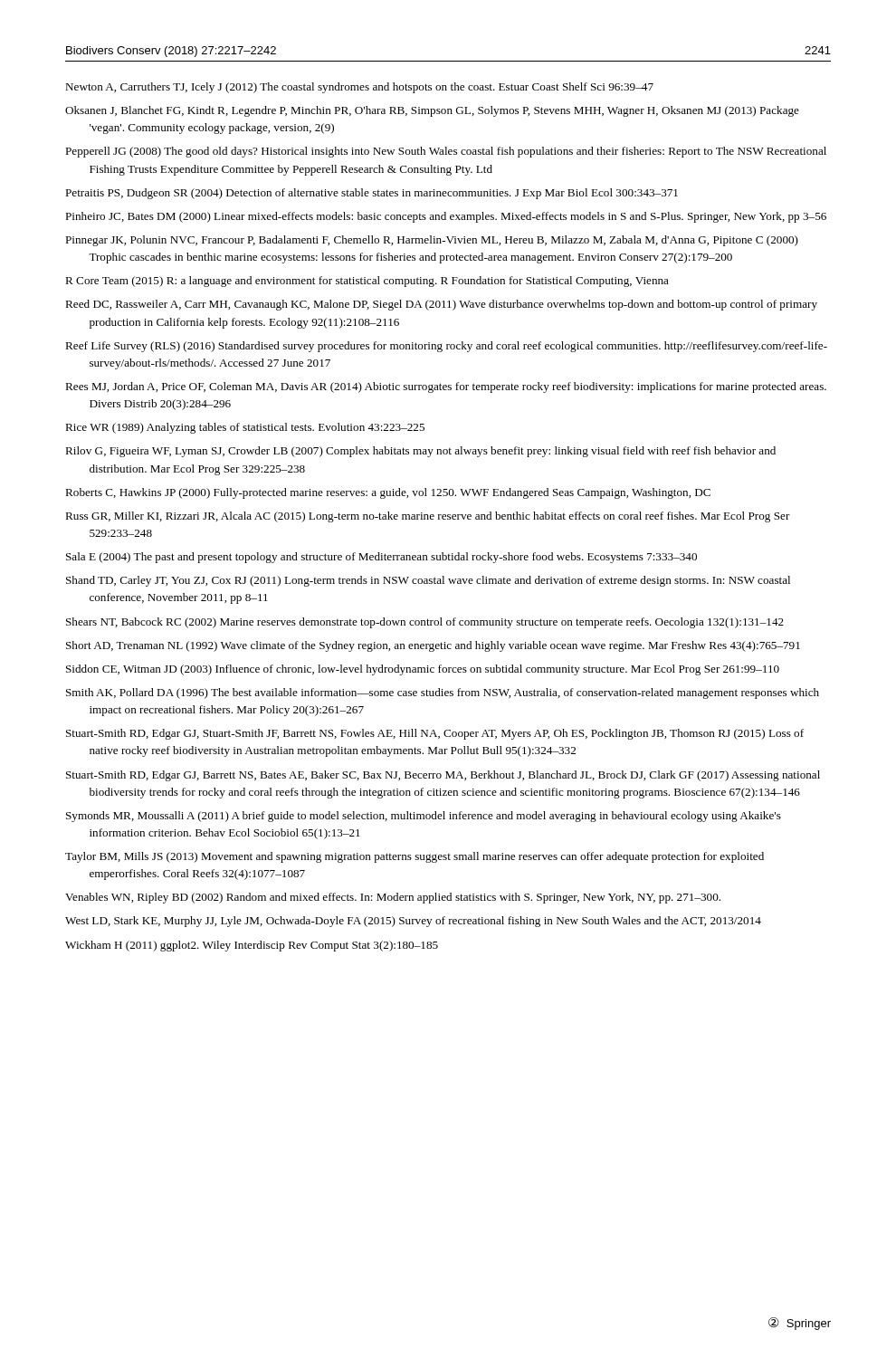
Task: Find the passage starting "Venables WN, Ripley BD (2002) Random"
Action: [x=448, y=897]
